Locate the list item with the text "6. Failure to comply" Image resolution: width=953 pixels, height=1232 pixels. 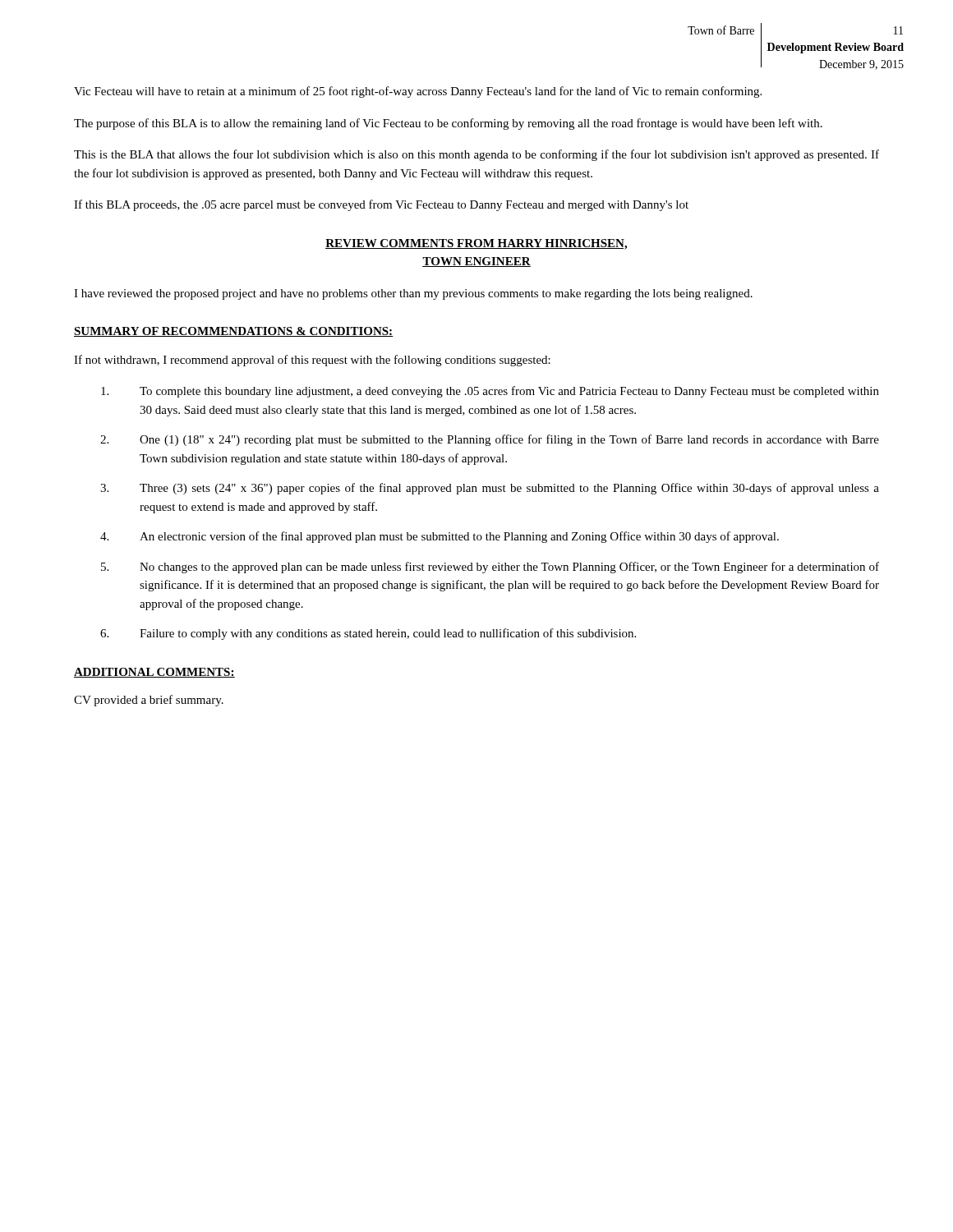click(476, 633)
